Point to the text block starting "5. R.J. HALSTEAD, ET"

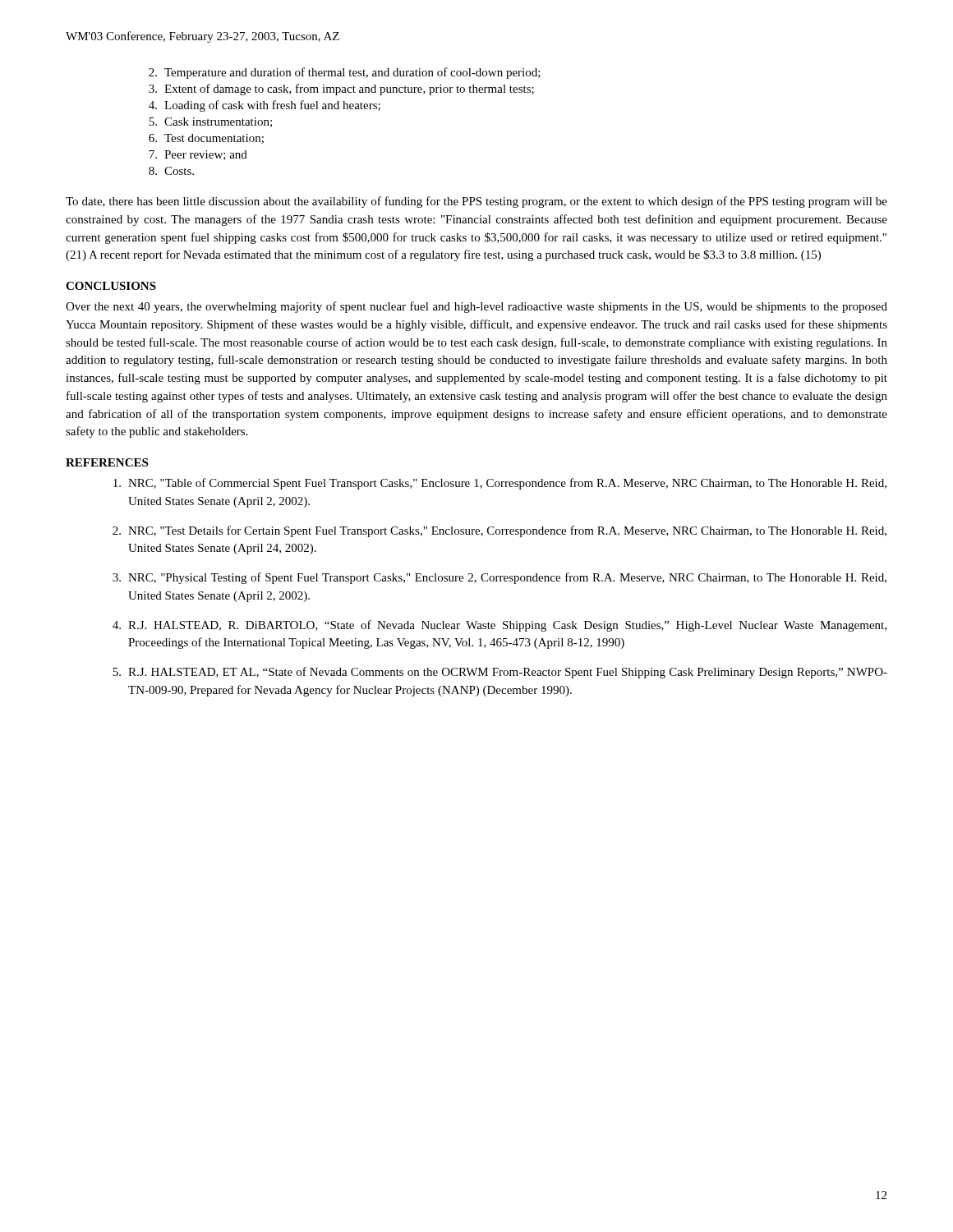coord(493,682)
